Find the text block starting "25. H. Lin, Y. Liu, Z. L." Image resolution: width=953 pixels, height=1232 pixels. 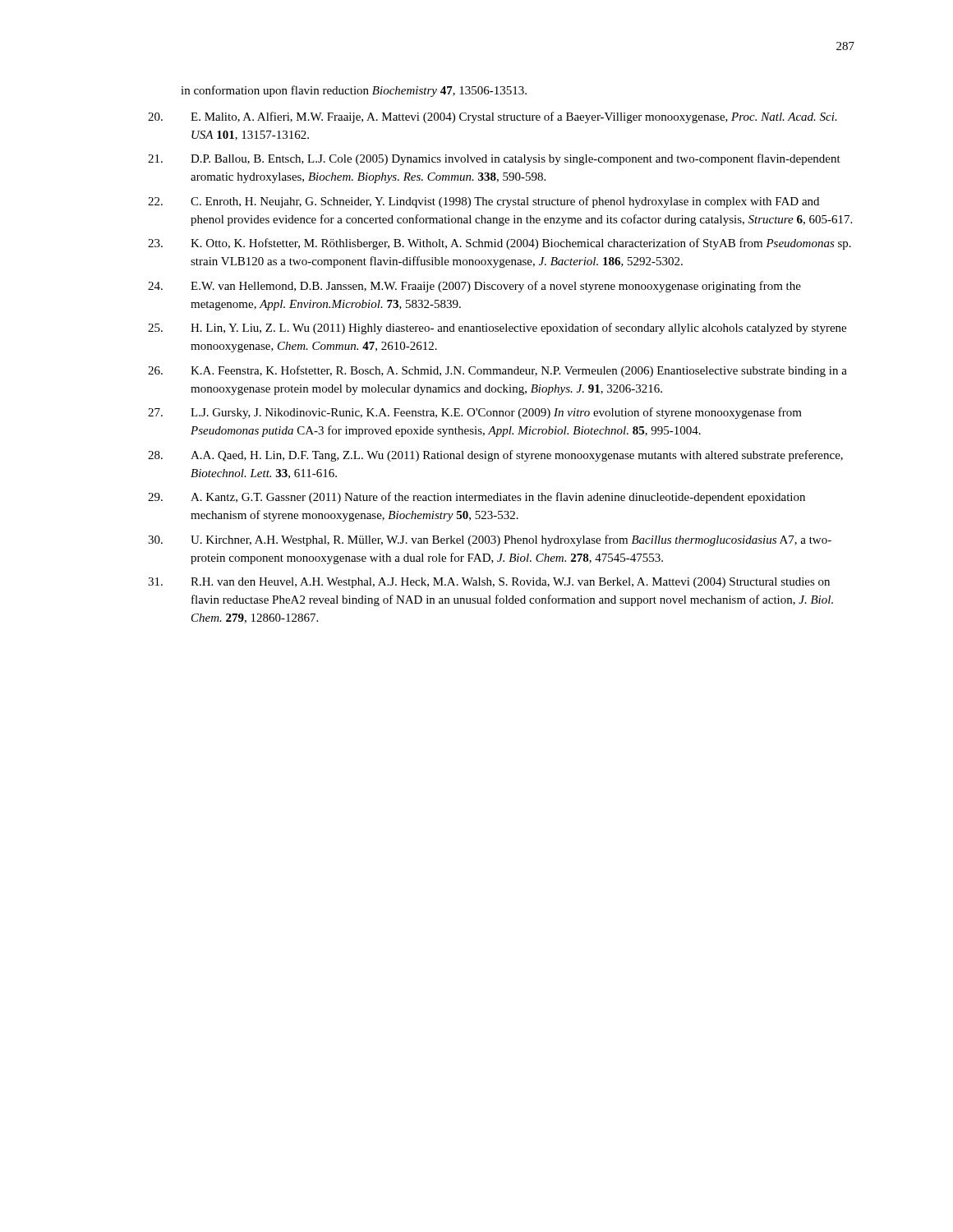coord(501,338)
